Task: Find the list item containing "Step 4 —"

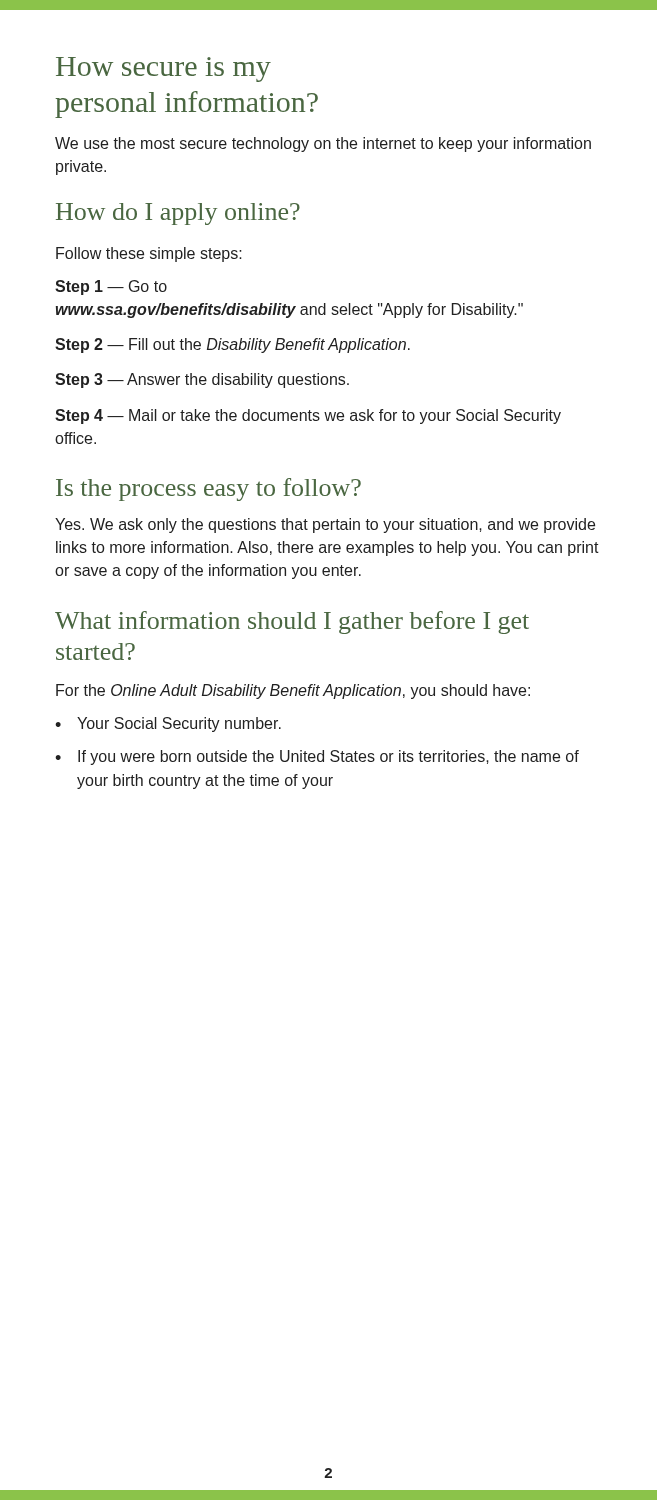Action: pos(328,427)
